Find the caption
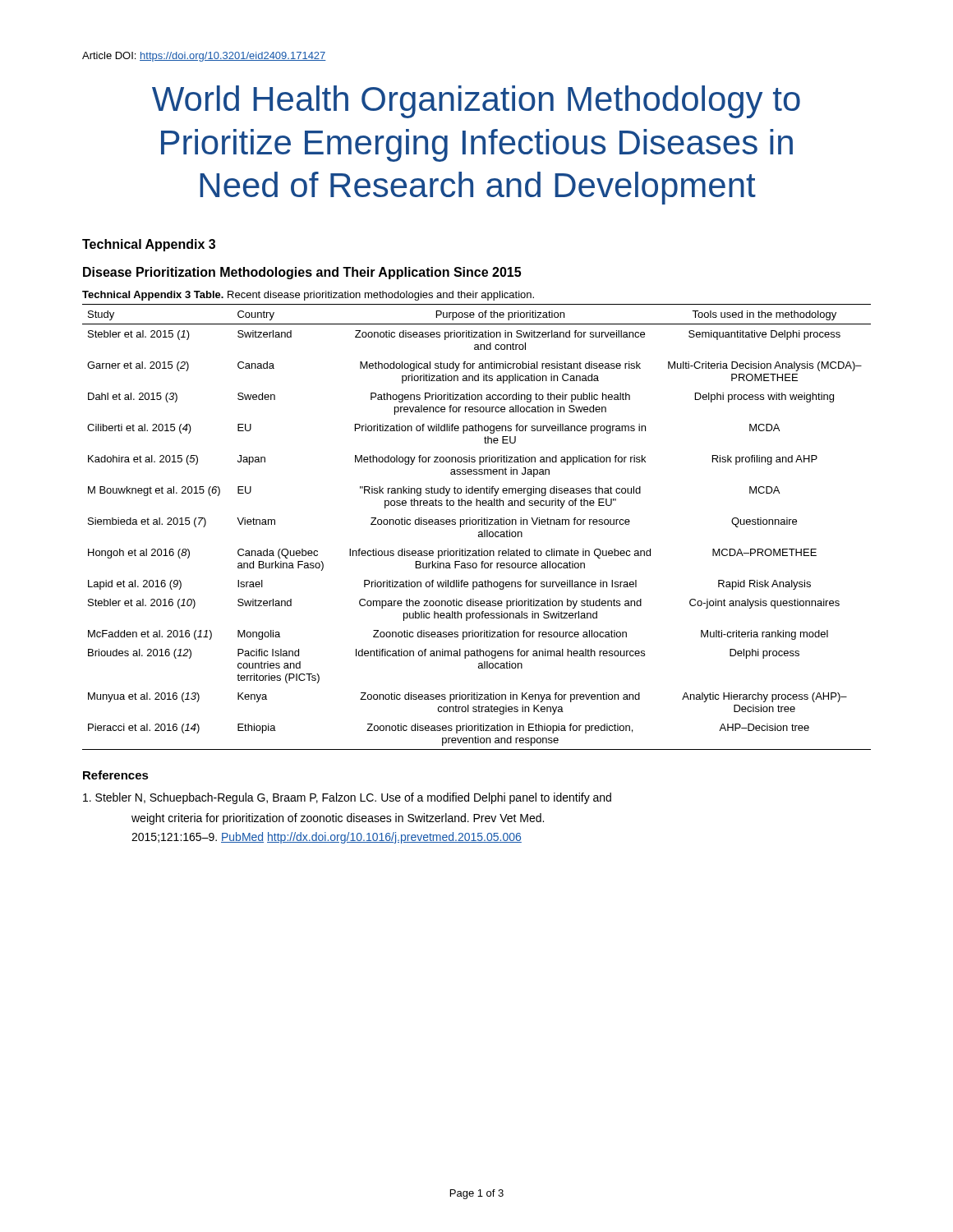 tap(309, 294)
